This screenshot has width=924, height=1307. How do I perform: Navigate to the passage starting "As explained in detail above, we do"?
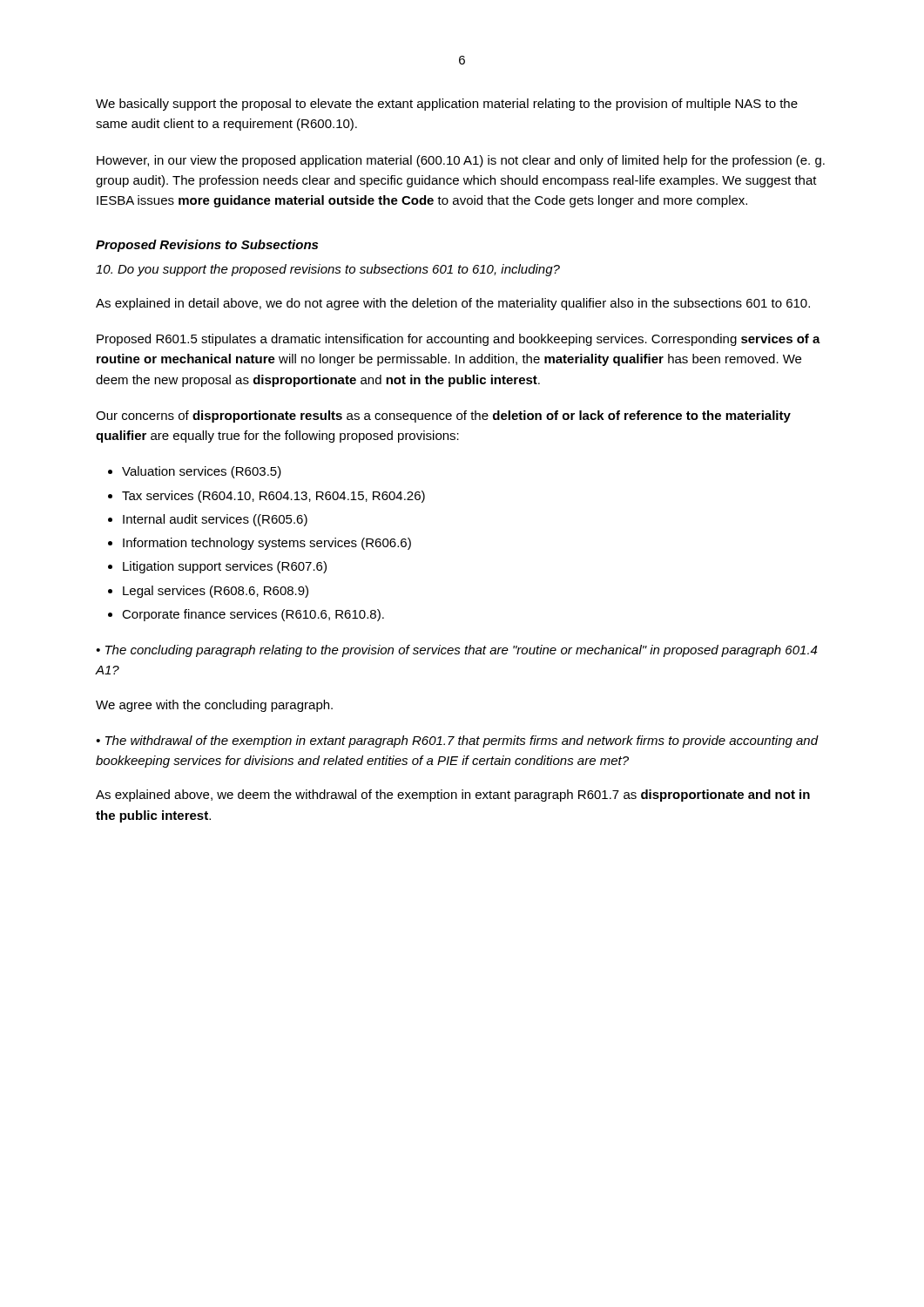[453, 303]
